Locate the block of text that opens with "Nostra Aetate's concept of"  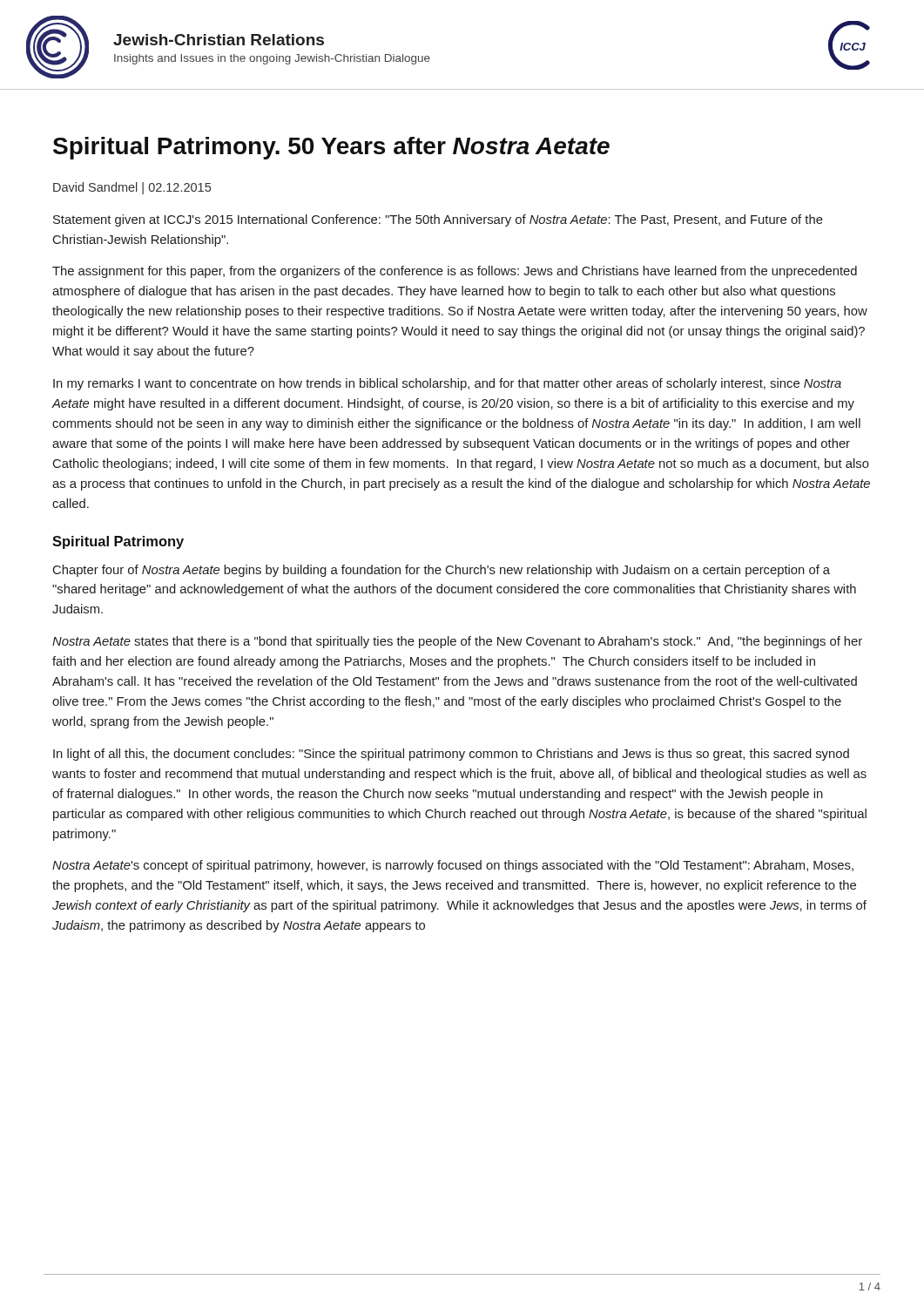point(459,896)
